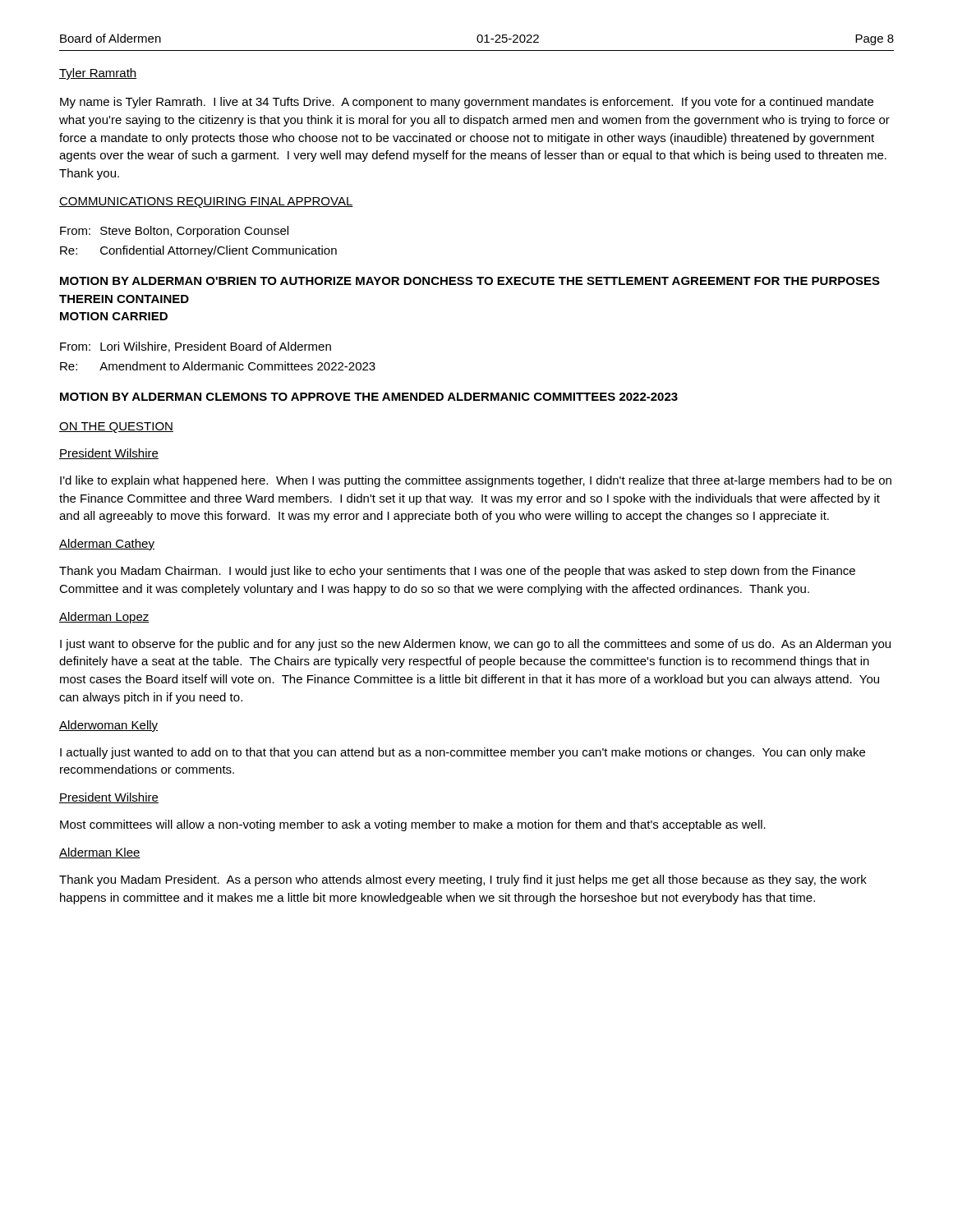
Task: Select the text block containing "From: Steve Bolton,"
Action: pyautogui.click(x=198, y=240)
